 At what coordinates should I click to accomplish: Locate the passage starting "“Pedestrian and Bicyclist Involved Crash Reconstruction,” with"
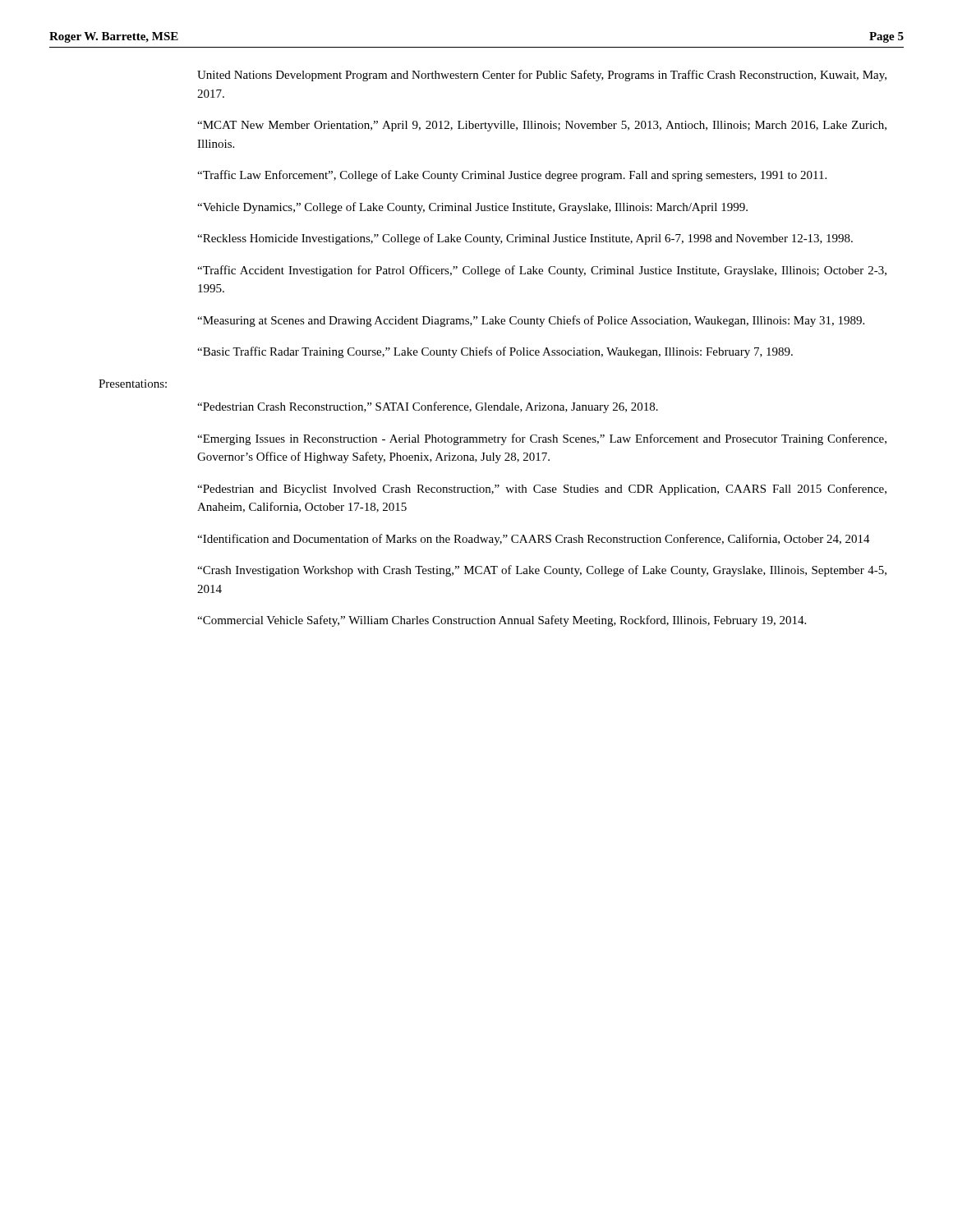click(x=542, y=498)
